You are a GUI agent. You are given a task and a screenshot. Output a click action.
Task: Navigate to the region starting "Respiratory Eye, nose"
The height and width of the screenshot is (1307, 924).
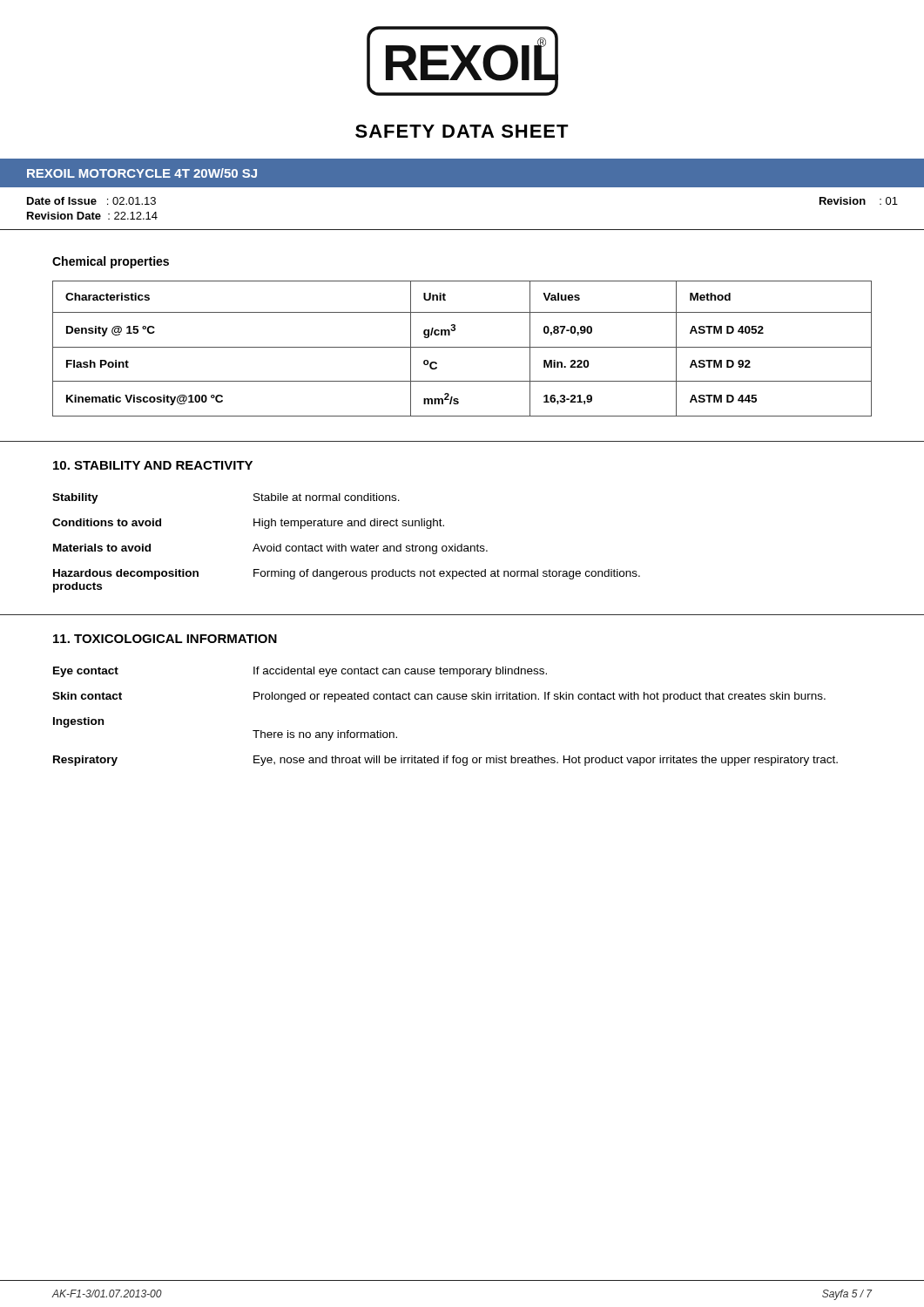click(x=462, y=759)
